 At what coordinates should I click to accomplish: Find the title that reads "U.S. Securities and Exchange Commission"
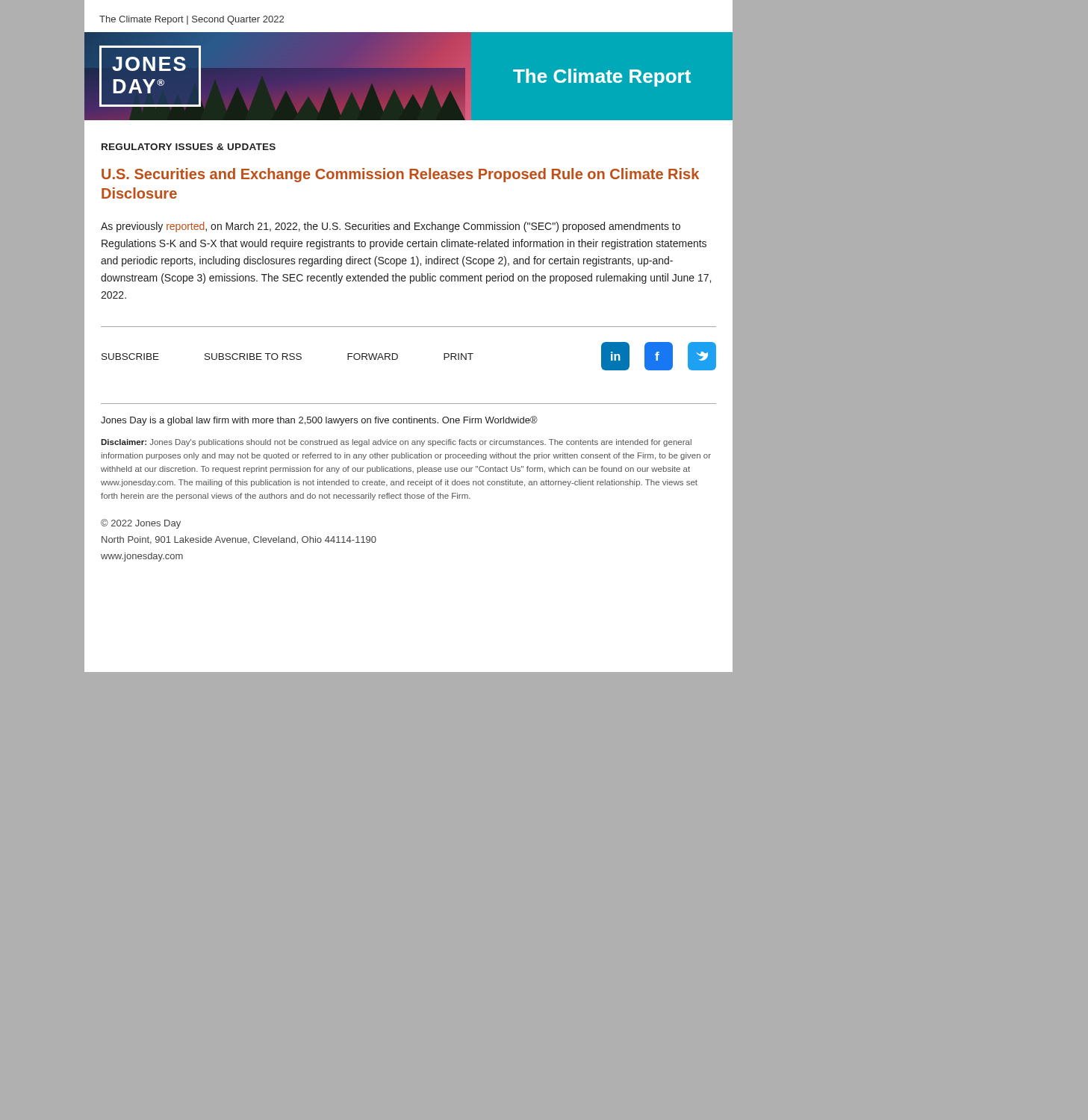pyautogui.click(x=400, y=184)
